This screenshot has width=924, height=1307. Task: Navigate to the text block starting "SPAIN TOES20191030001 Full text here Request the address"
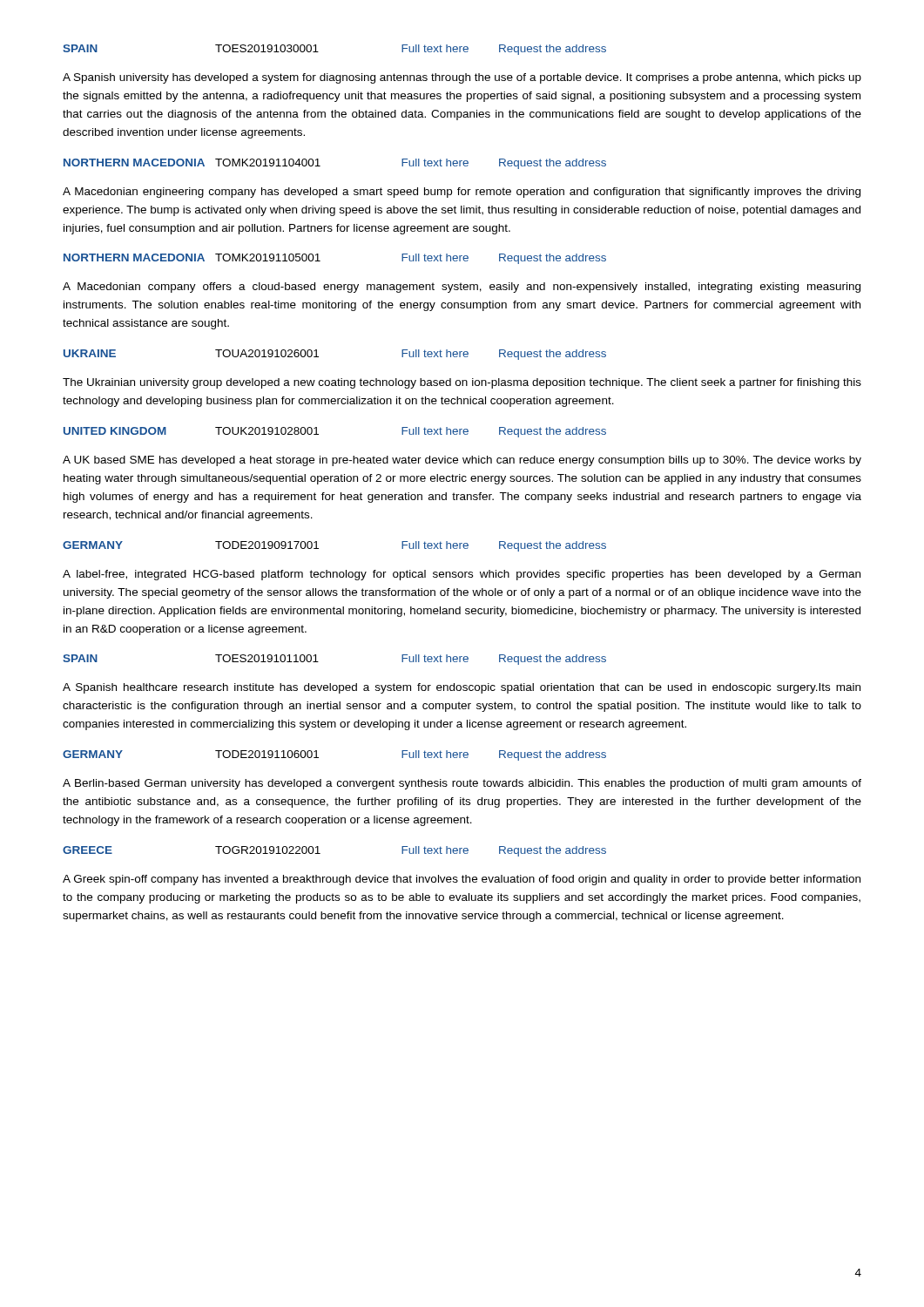coord(462,48)
